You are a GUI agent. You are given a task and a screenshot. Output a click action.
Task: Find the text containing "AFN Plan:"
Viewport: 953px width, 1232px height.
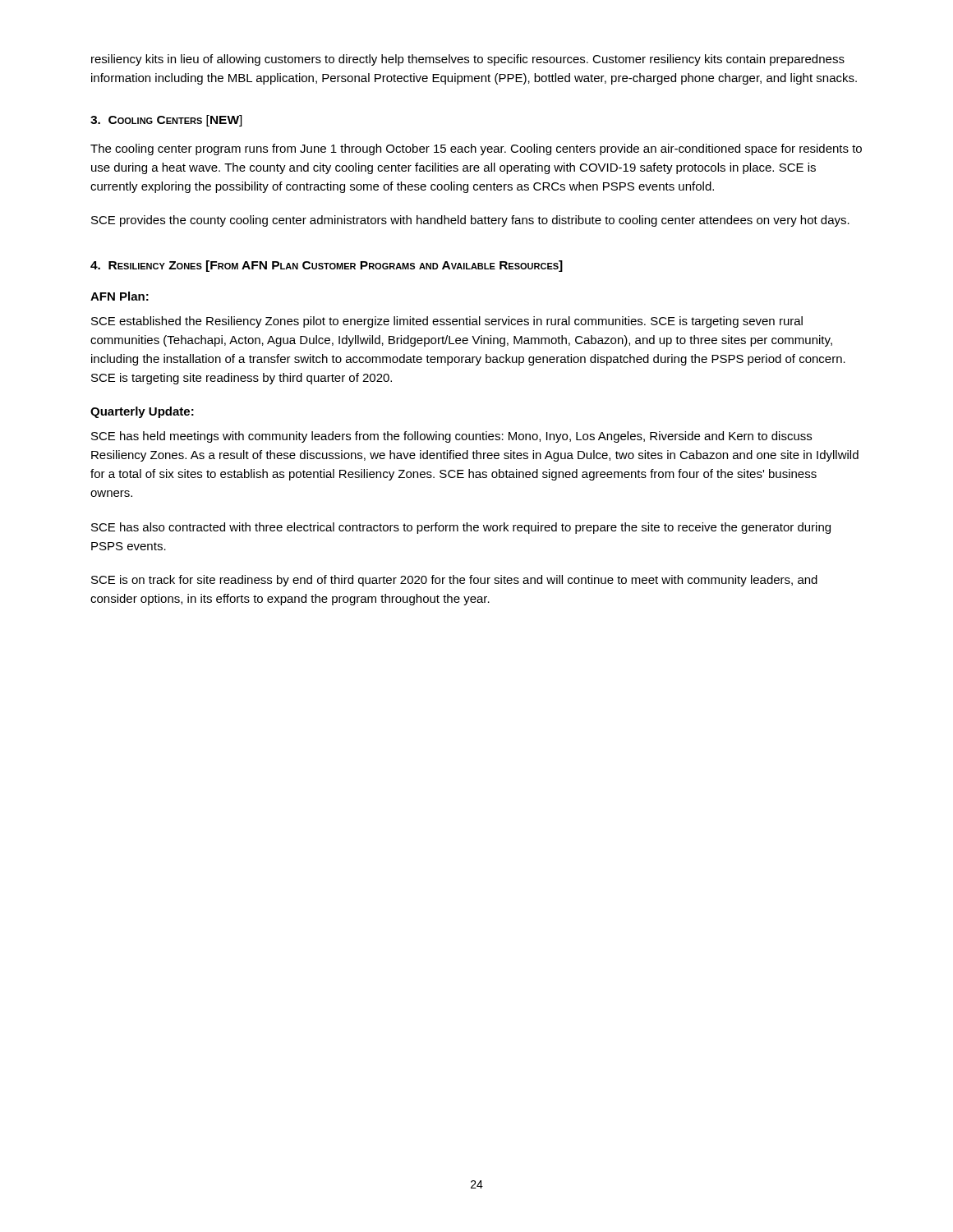pyautogui.click(x=120, y=296)
